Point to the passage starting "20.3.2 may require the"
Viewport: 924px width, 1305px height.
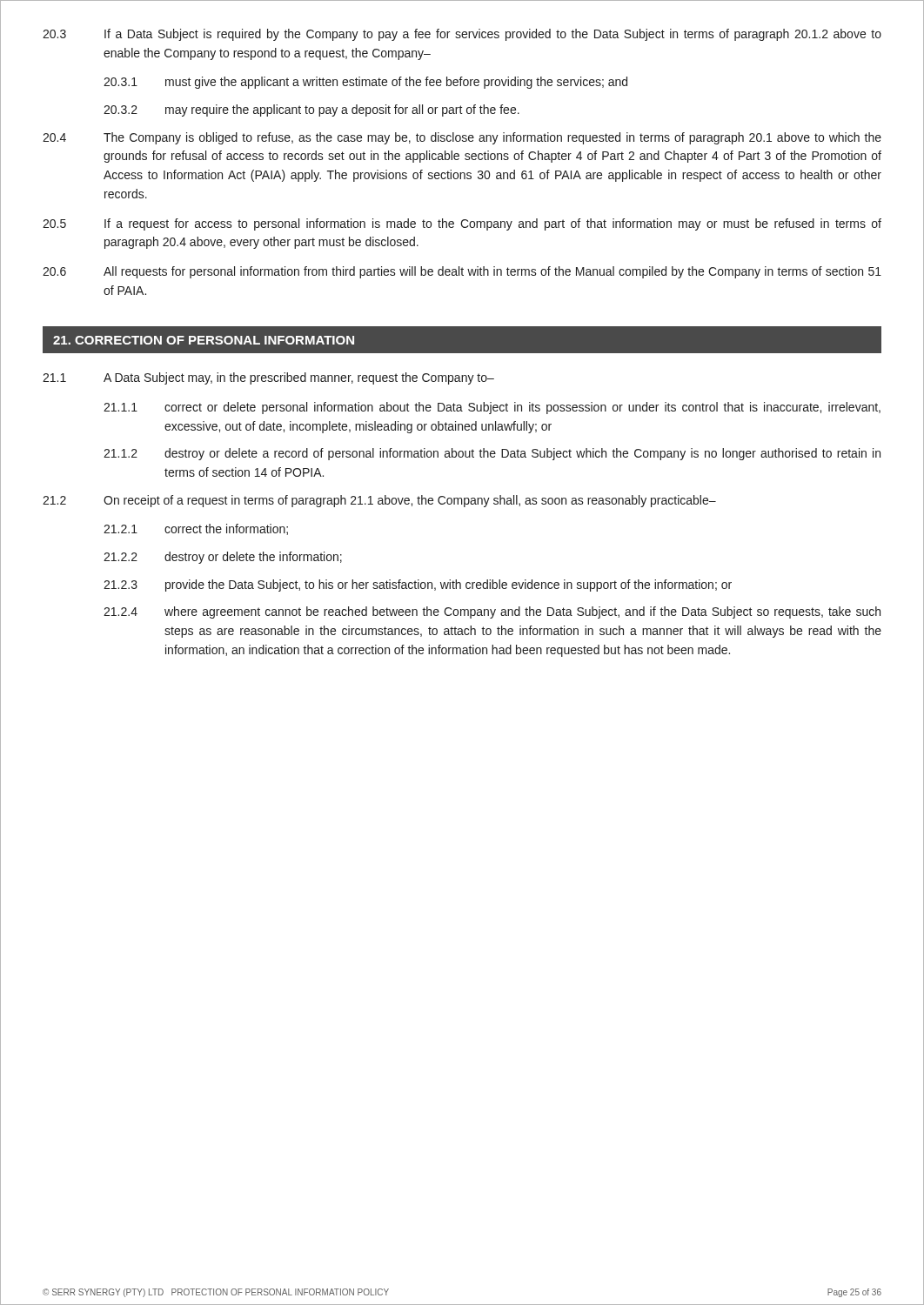point(492,110)
